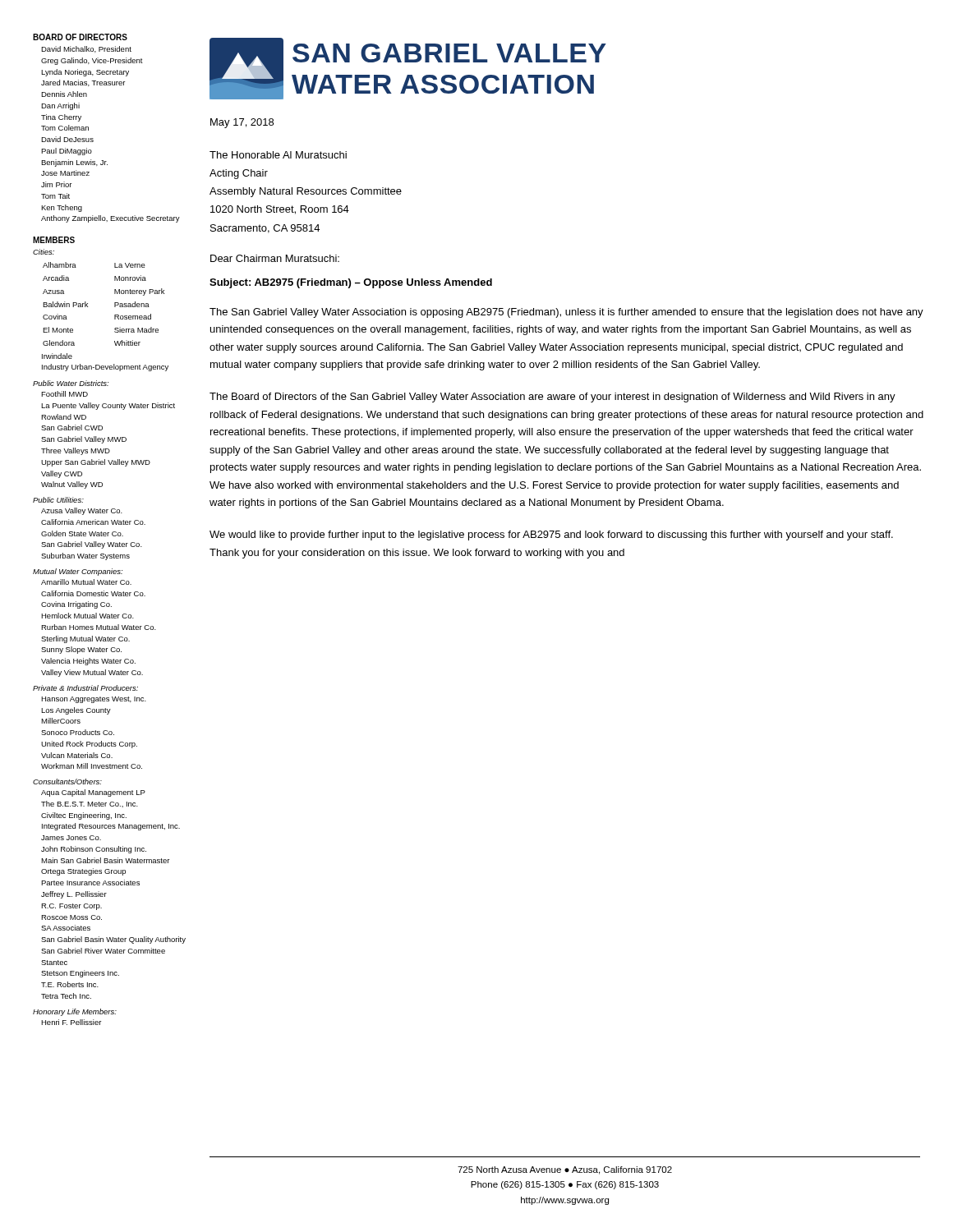Locate the element starting "The Honorable Al Muratsuchi Acting"
The height and width of the screenshot is (1232, 953).
click(x=306, y=191)
